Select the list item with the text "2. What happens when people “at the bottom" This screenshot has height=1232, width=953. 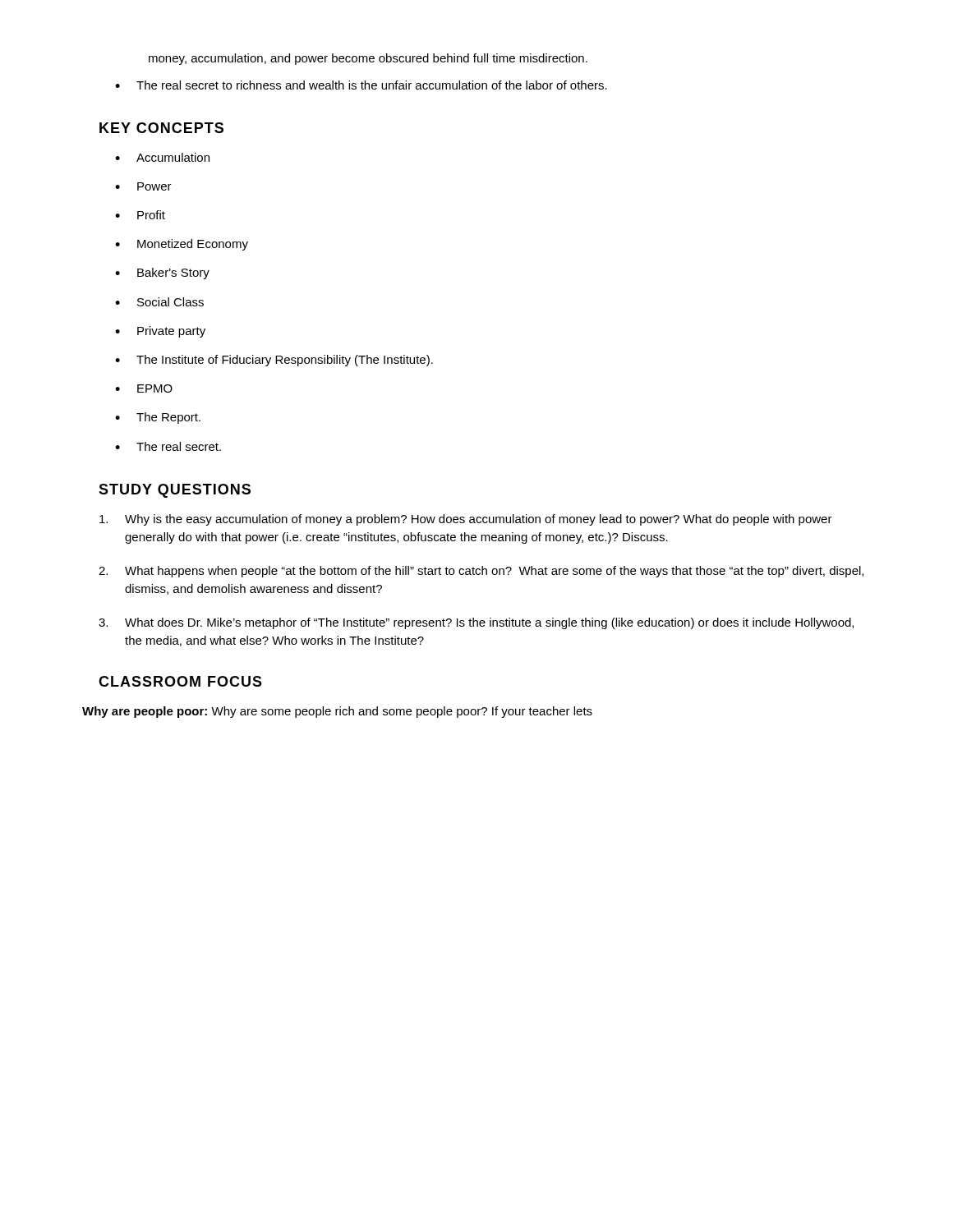click(x=485, y=580)
